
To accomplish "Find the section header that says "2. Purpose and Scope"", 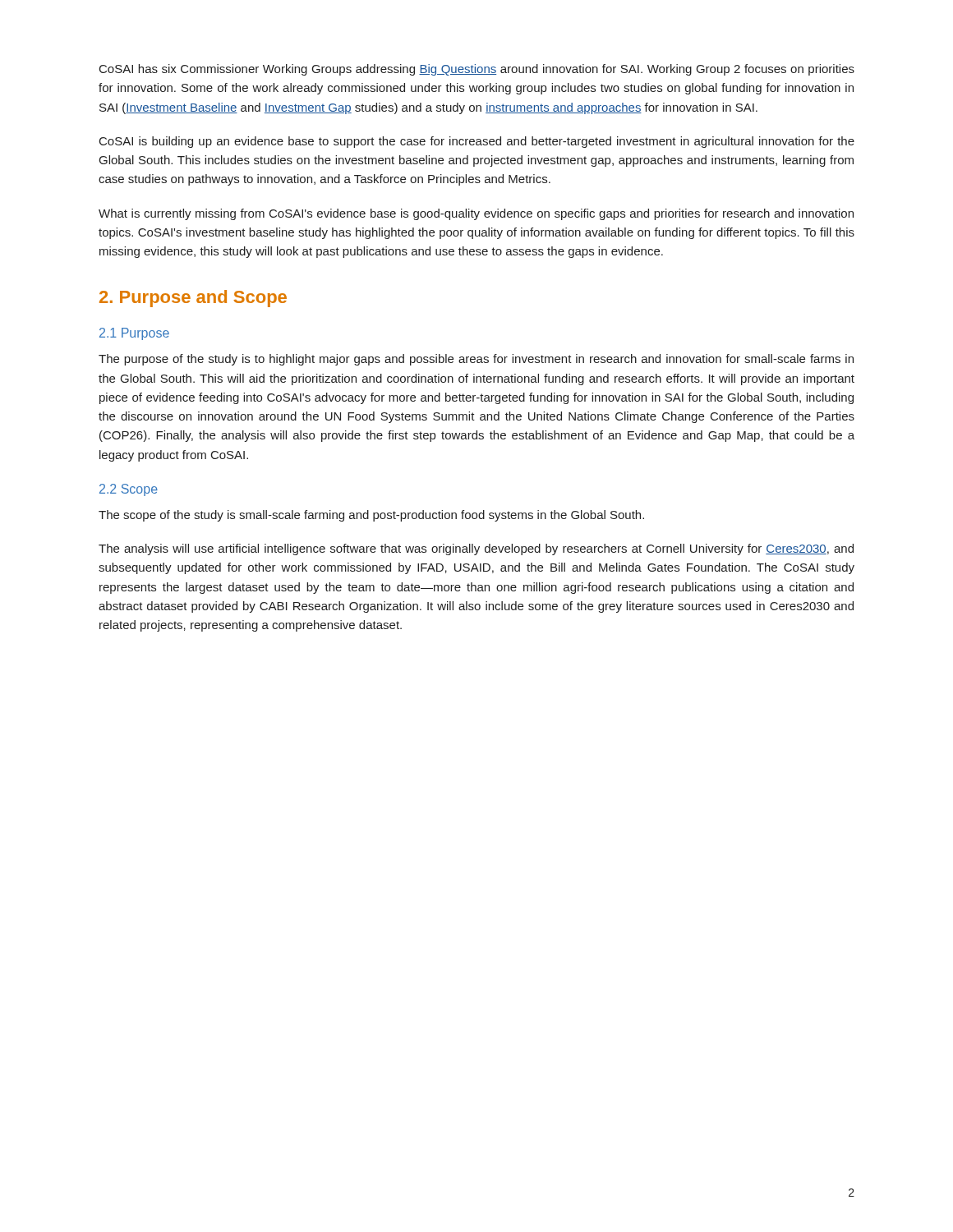I will tap(193, 297).
